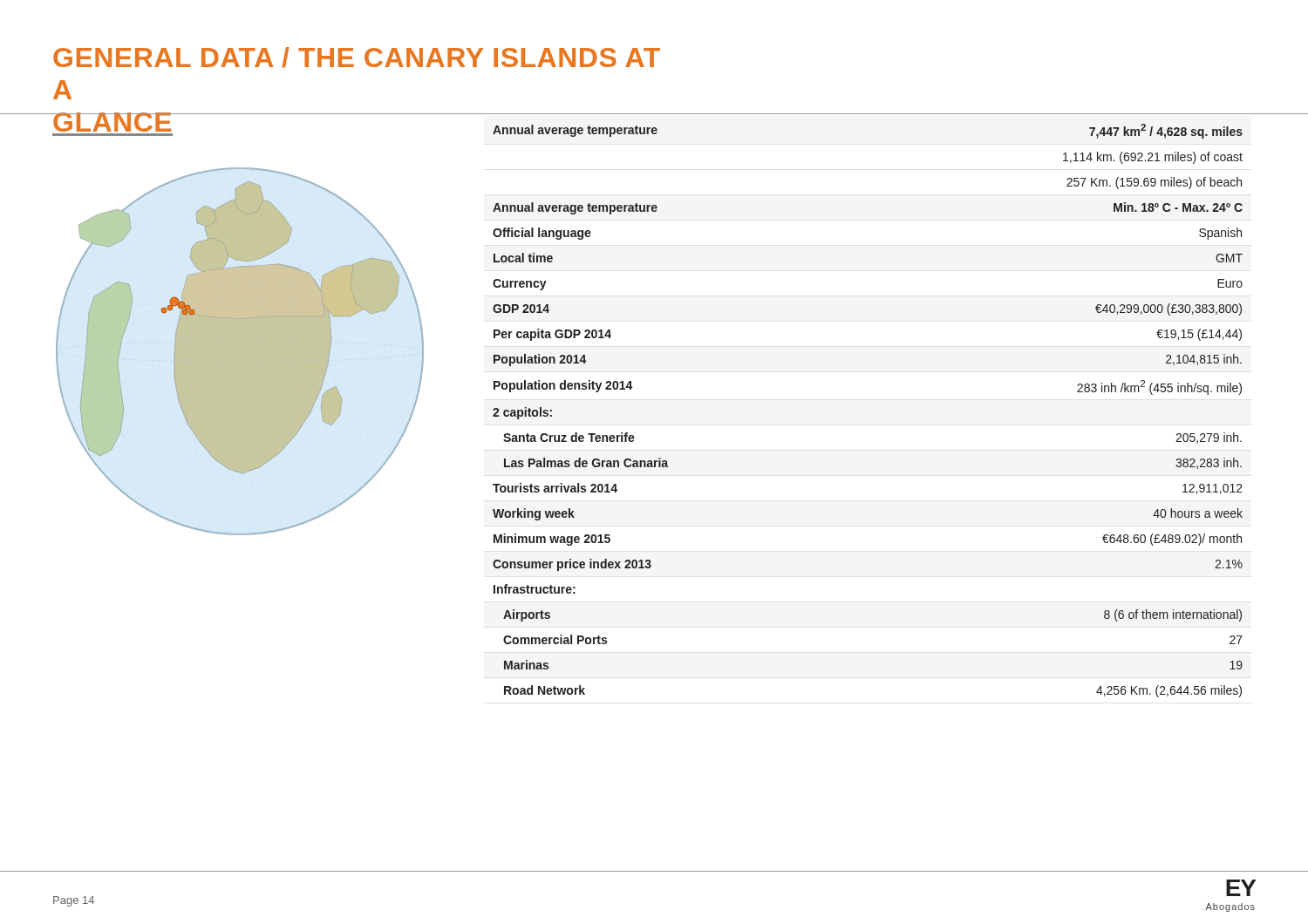Find the map
The width and height of the screenshot is (1308, 924).
point(240,343)
